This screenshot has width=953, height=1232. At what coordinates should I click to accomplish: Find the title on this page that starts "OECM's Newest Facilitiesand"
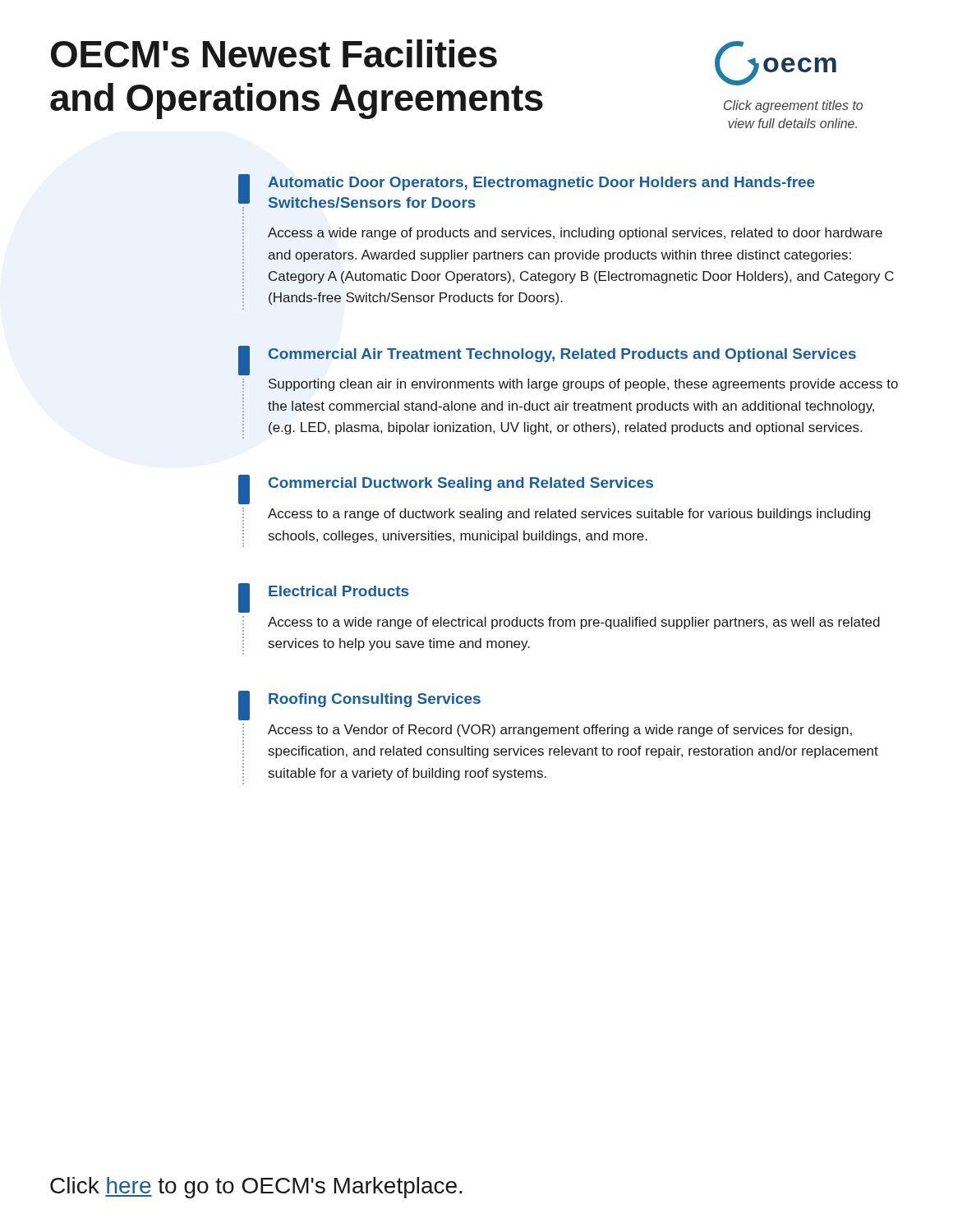370,76
